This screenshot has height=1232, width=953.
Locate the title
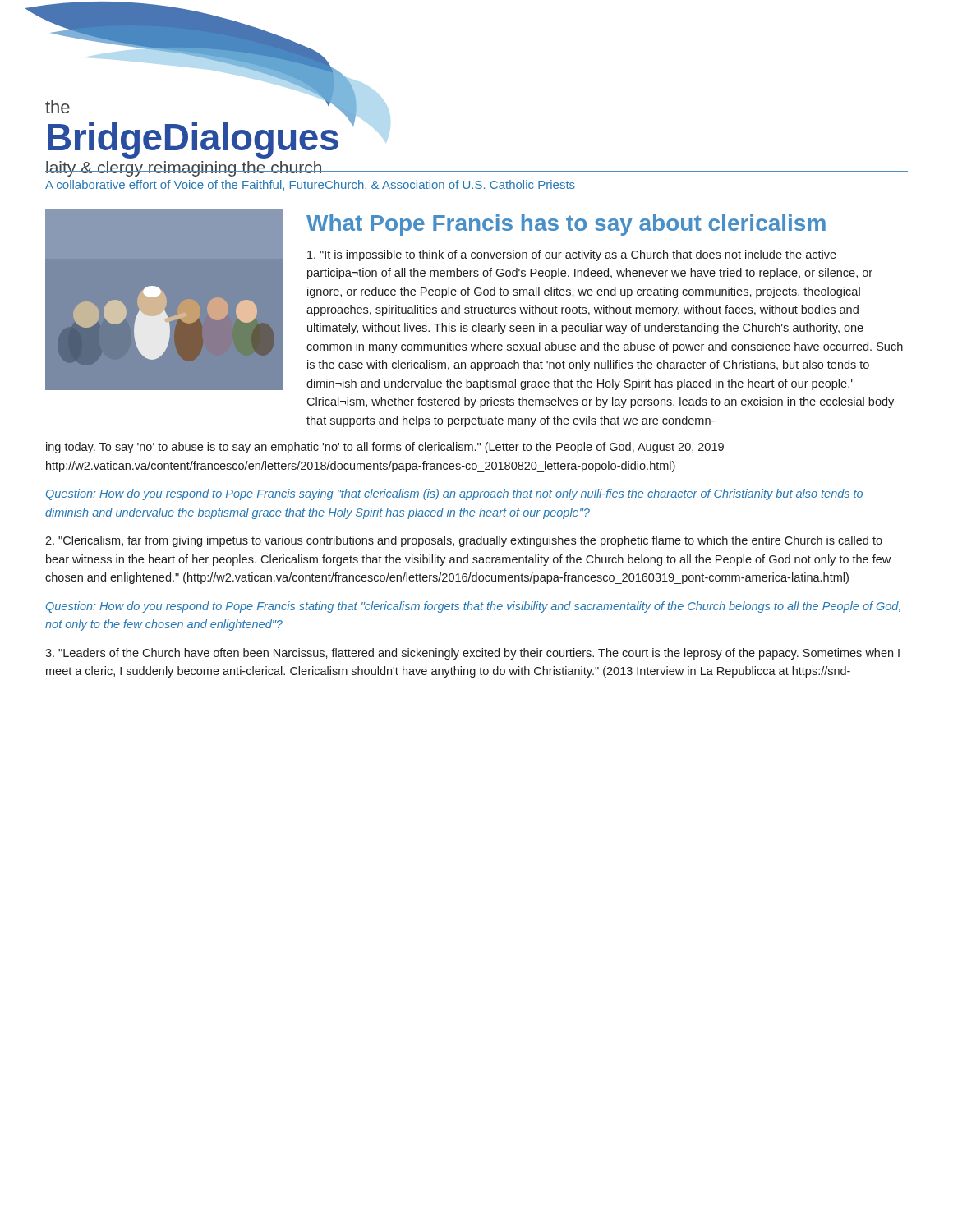coord(607,223)
